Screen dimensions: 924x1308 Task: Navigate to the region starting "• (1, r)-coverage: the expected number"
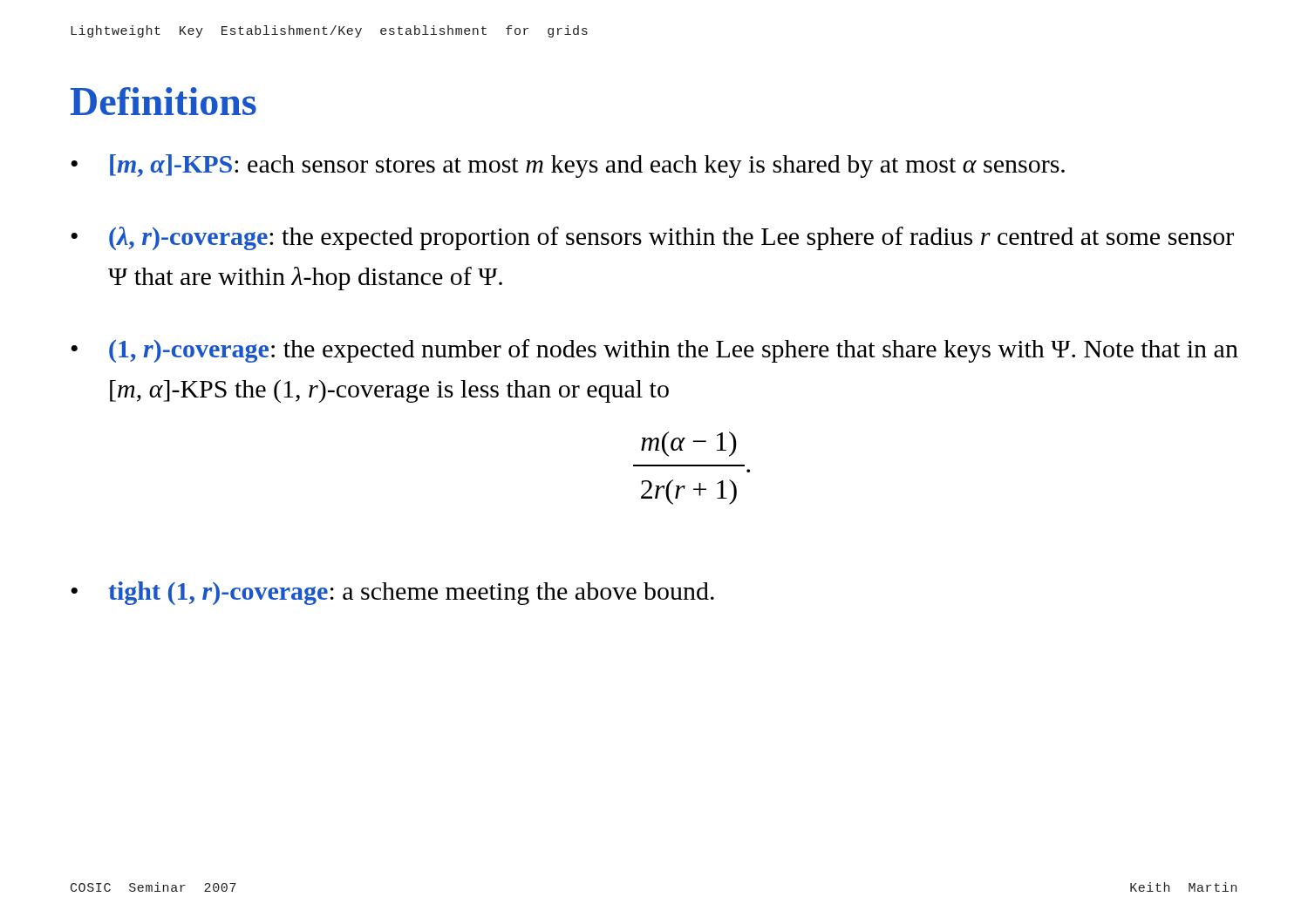click(654, 434)
